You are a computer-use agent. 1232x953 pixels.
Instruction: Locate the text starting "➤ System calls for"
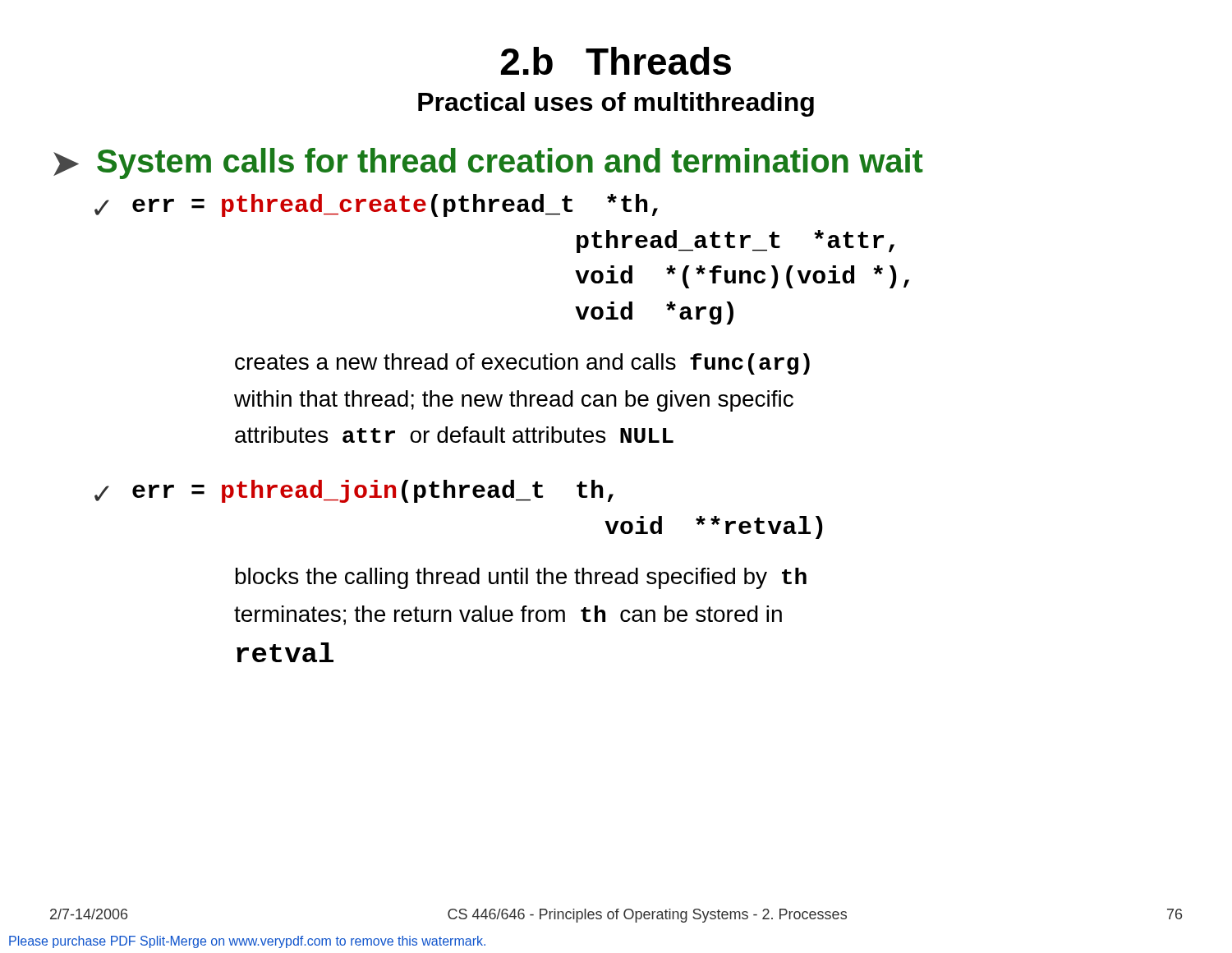[x=486, y=161]
